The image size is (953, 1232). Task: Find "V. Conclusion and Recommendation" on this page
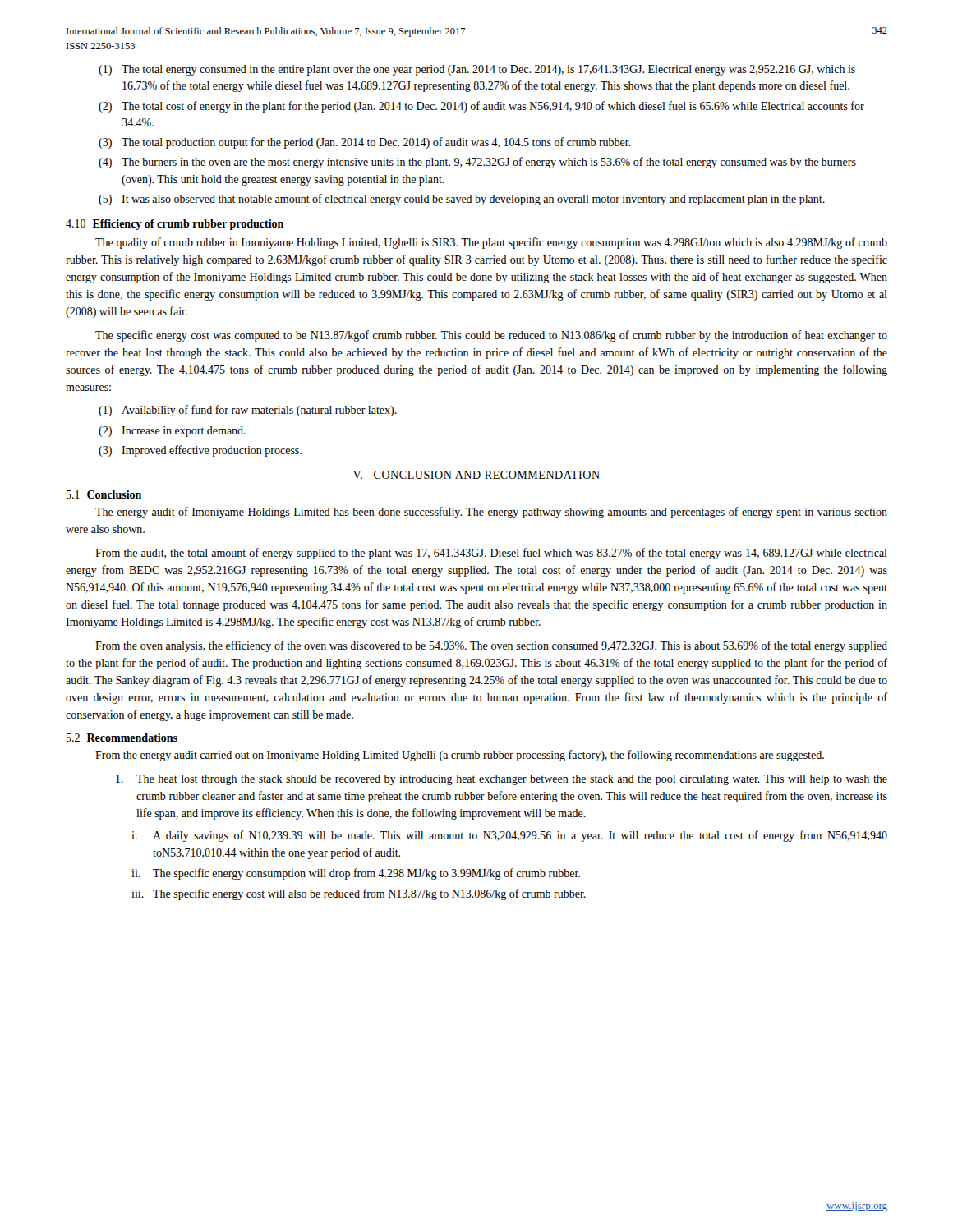(x=476, y=475)
